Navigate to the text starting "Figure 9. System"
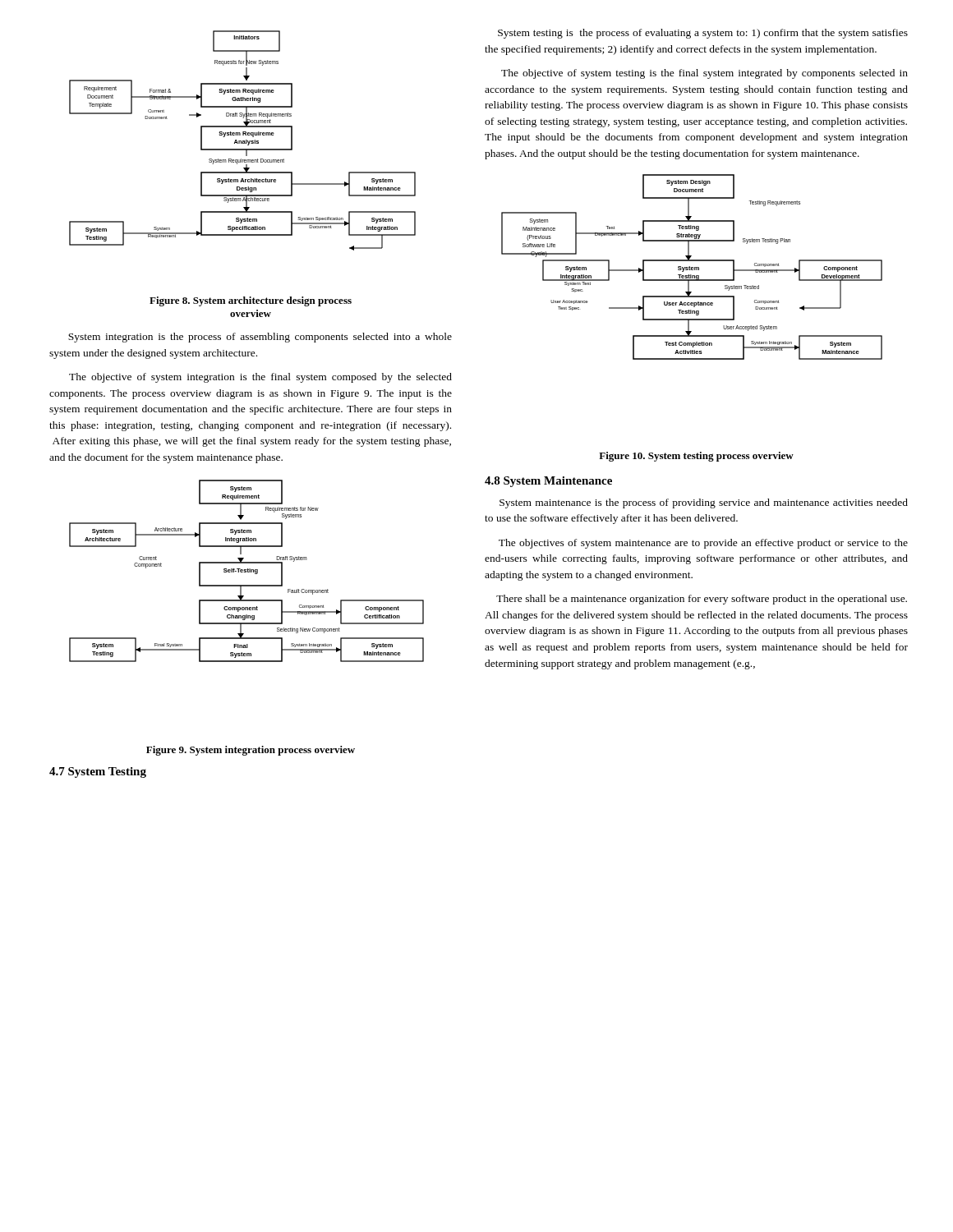Image resolution: width=953 pixels, height=1232 pixels. pos(251,749)
